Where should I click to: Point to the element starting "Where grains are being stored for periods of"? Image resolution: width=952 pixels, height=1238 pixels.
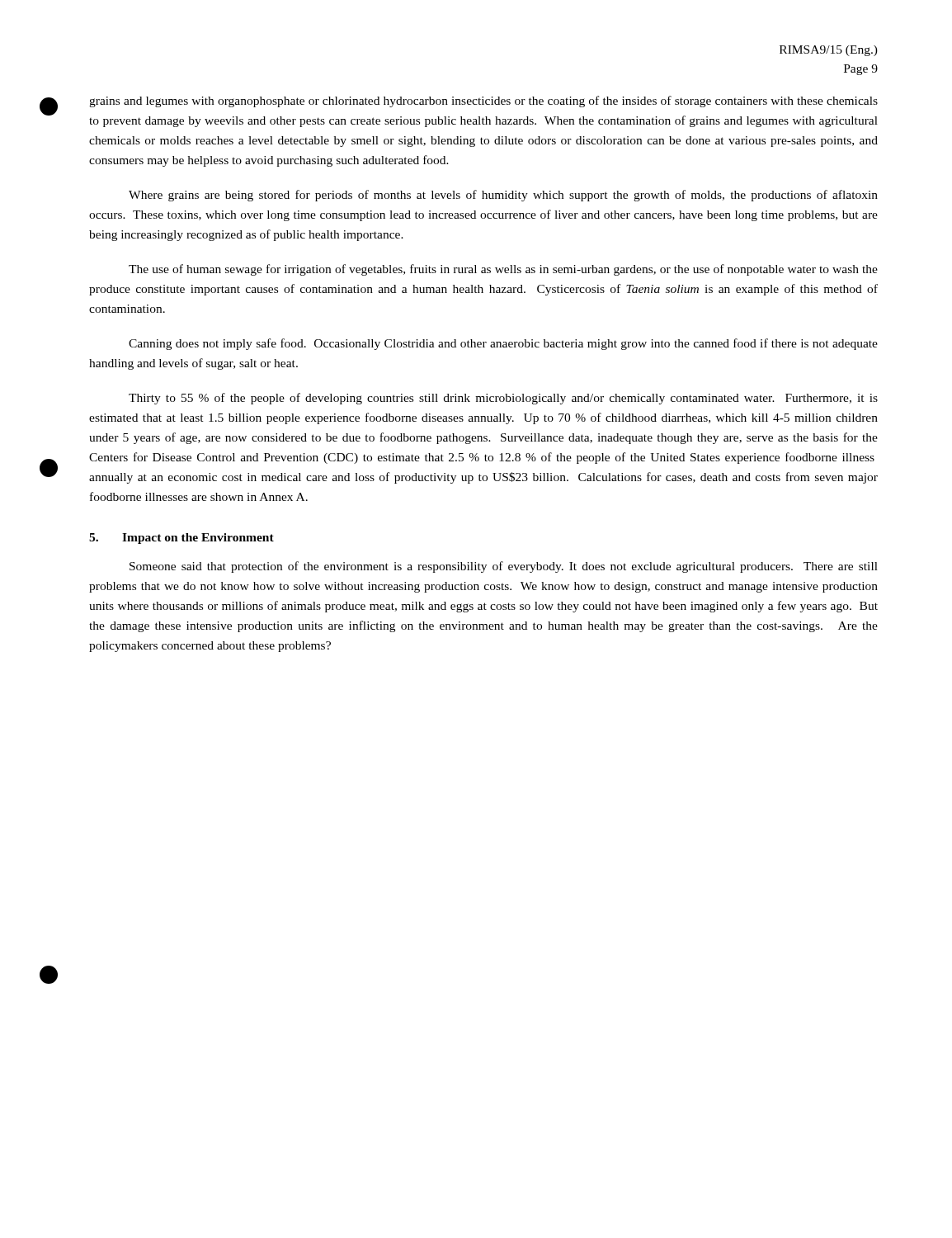tap(483, 214)
